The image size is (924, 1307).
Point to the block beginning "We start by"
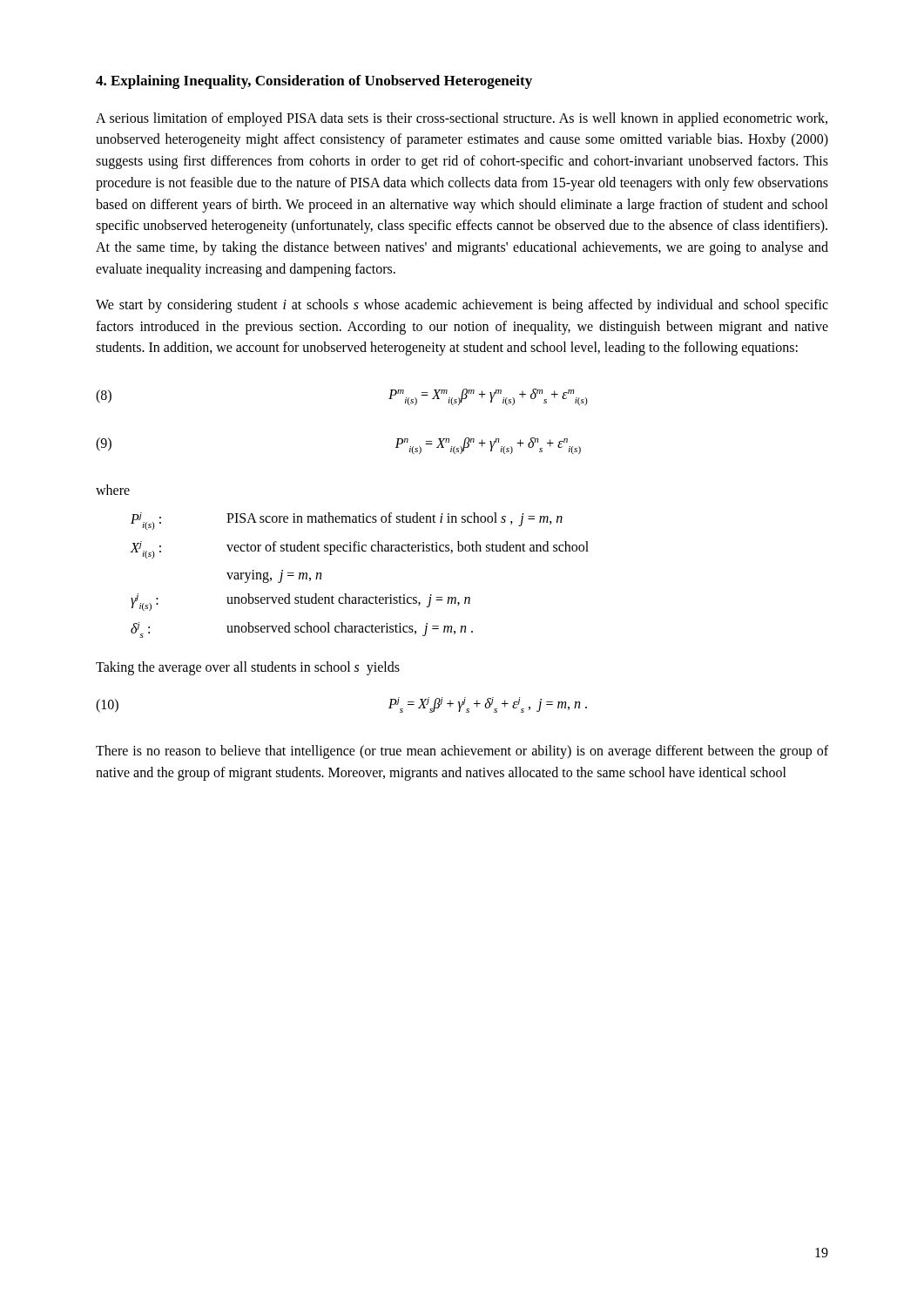[x=462, y=326]
